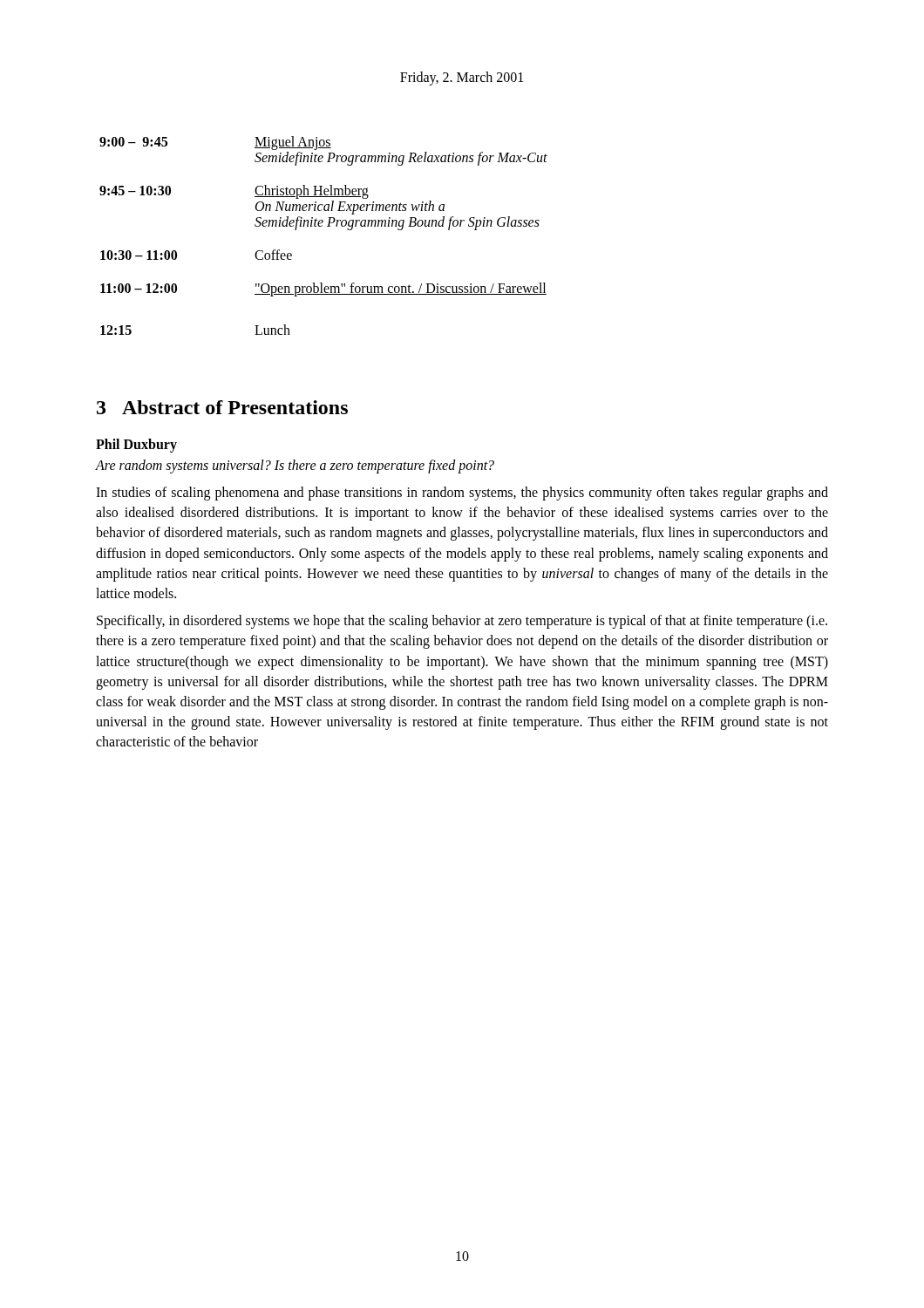This screenshot has height=1308, width=924.
Task: Find the region starting "3Abstract of Presentations"
Action: click(x=222, y=407)
